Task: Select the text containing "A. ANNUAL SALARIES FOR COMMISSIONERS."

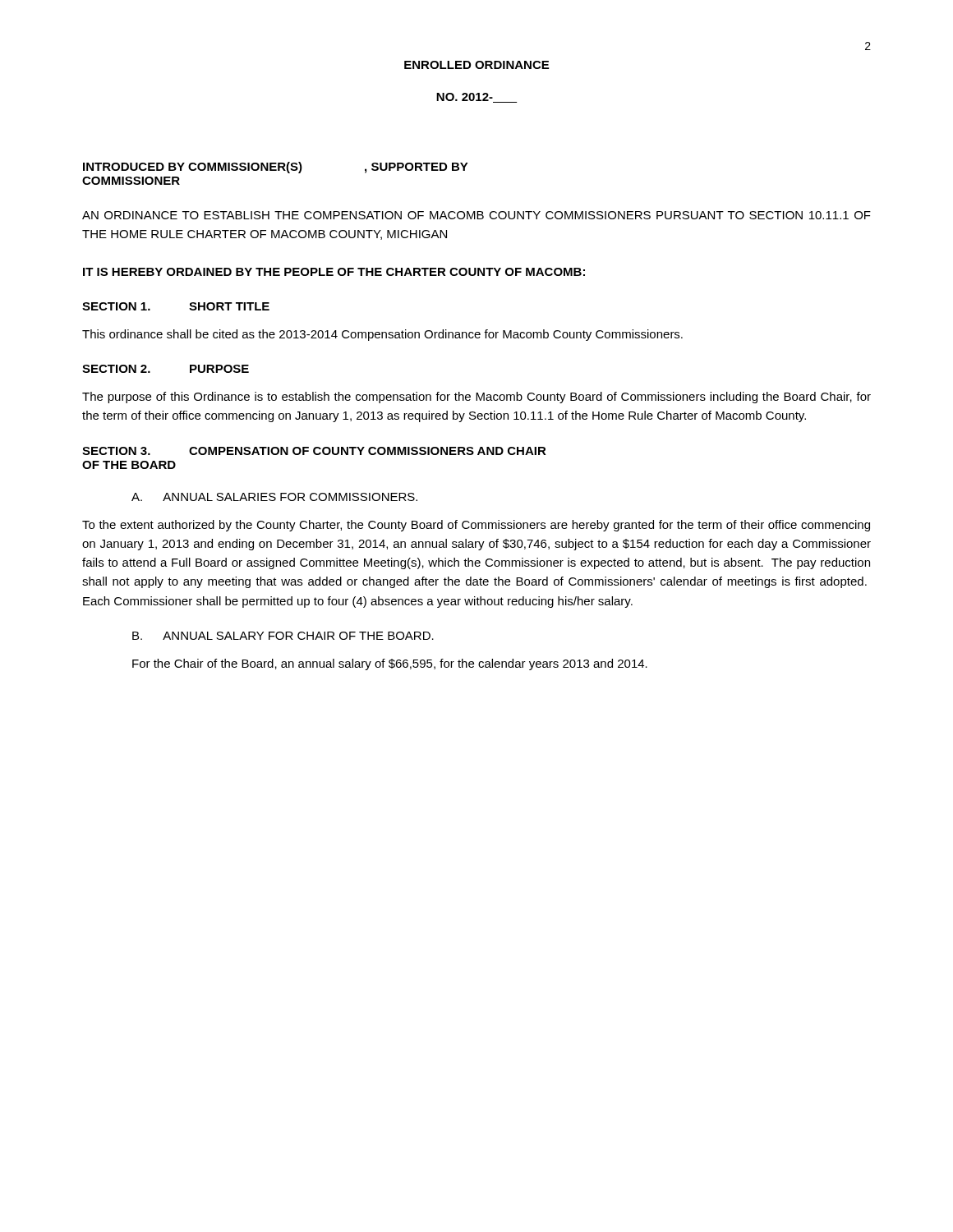Action: [275, 496]
